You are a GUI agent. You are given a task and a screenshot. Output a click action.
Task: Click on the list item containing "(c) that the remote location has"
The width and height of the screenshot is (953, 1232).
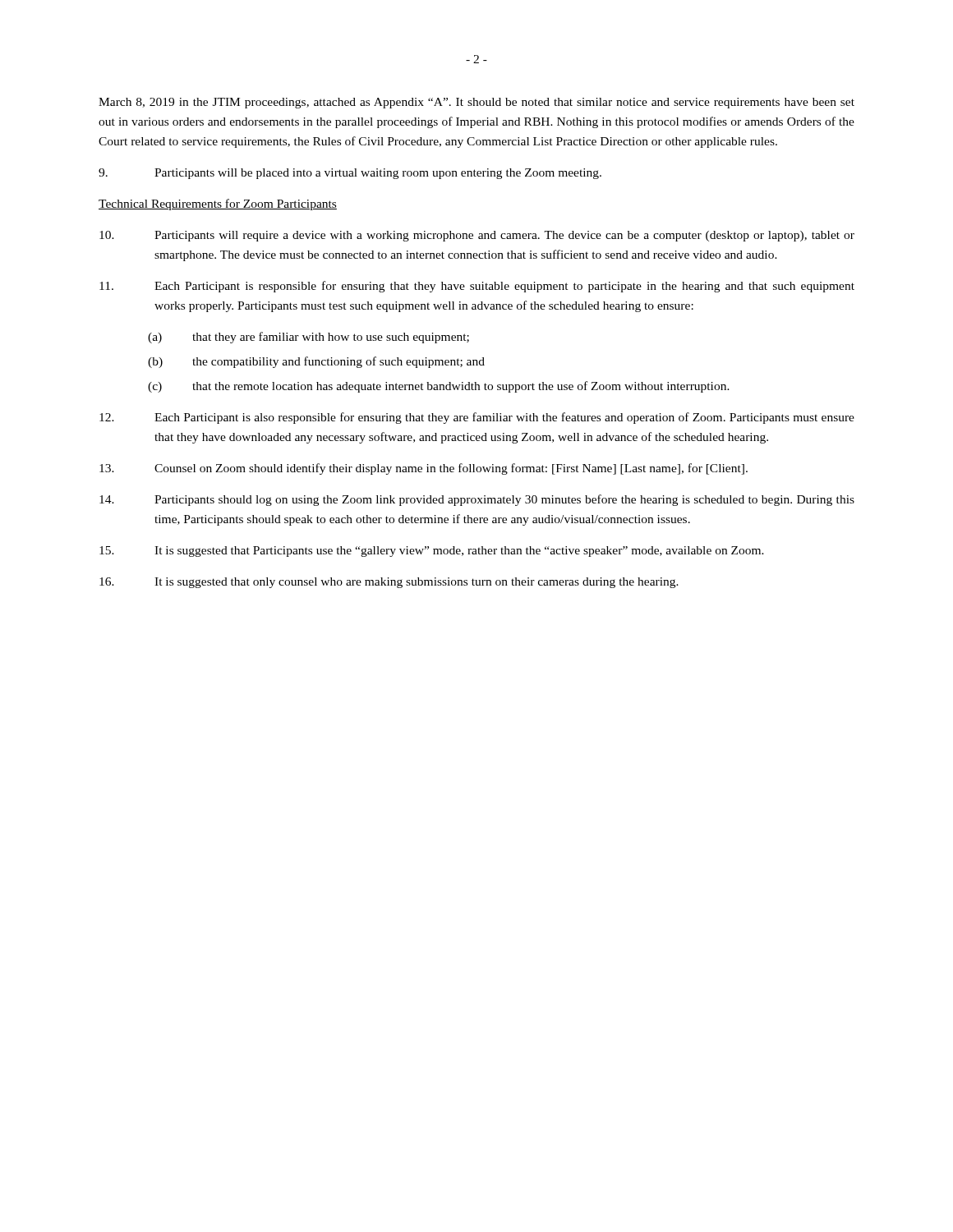click(501, 386)
